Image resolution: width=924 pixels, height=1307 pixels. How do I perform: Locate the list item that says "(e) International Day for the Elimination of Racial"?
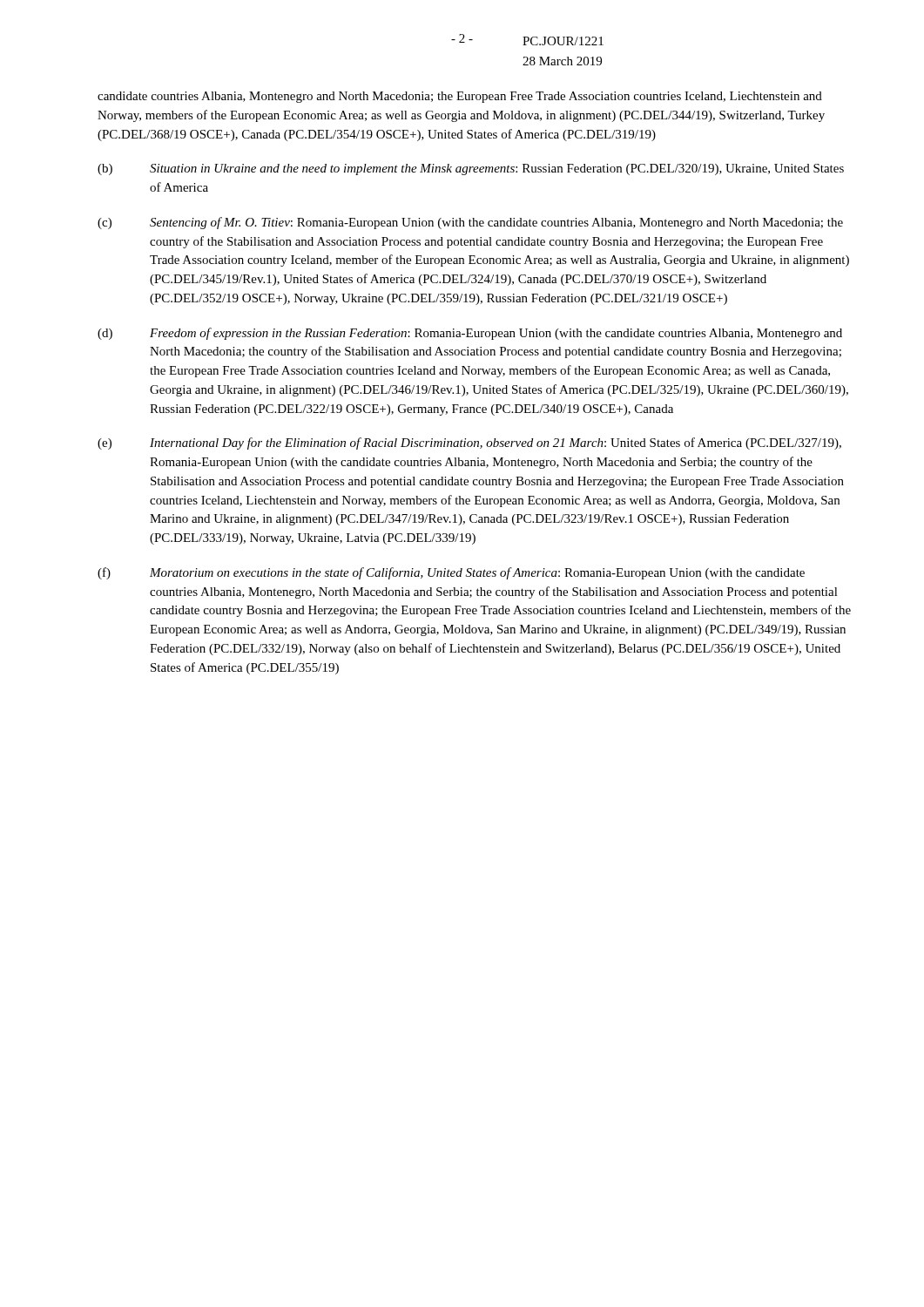pyautogui.click(x=476, y=491)
